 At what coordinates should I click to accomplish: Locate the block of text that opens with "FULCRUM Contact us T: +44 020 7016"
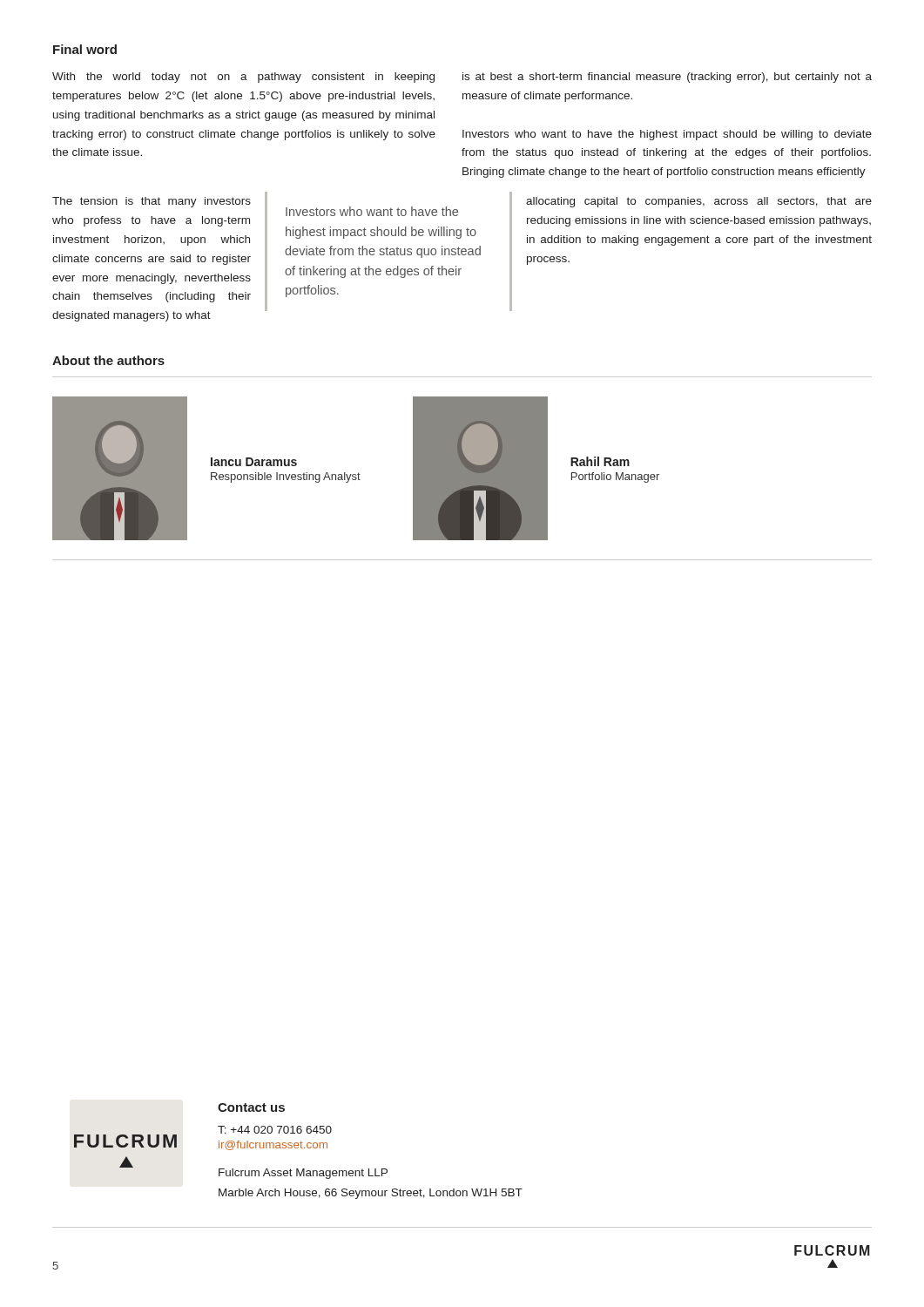pyautogui.click(x=251, y=1107)
